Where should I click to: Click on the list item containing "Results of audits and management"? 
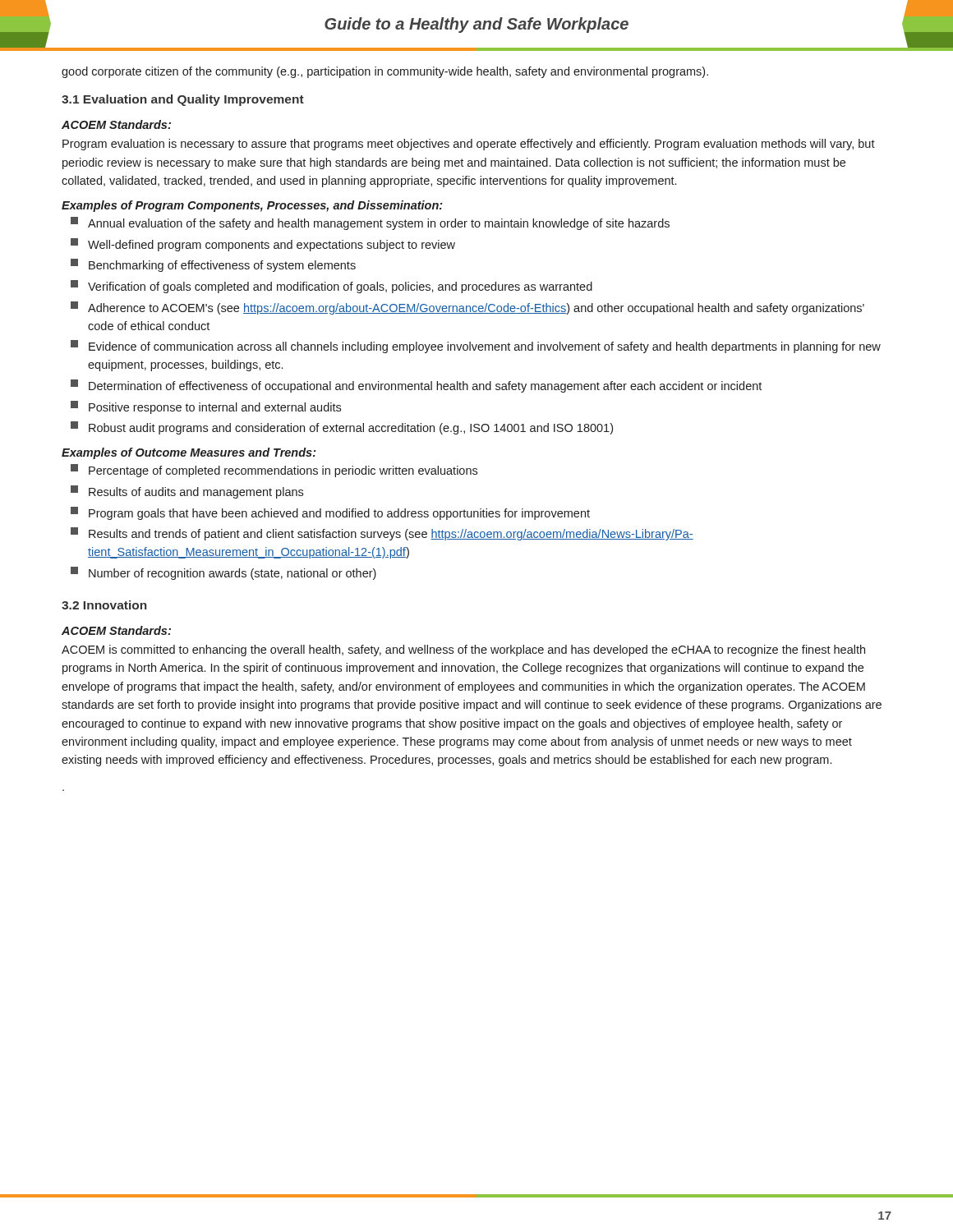187,492
